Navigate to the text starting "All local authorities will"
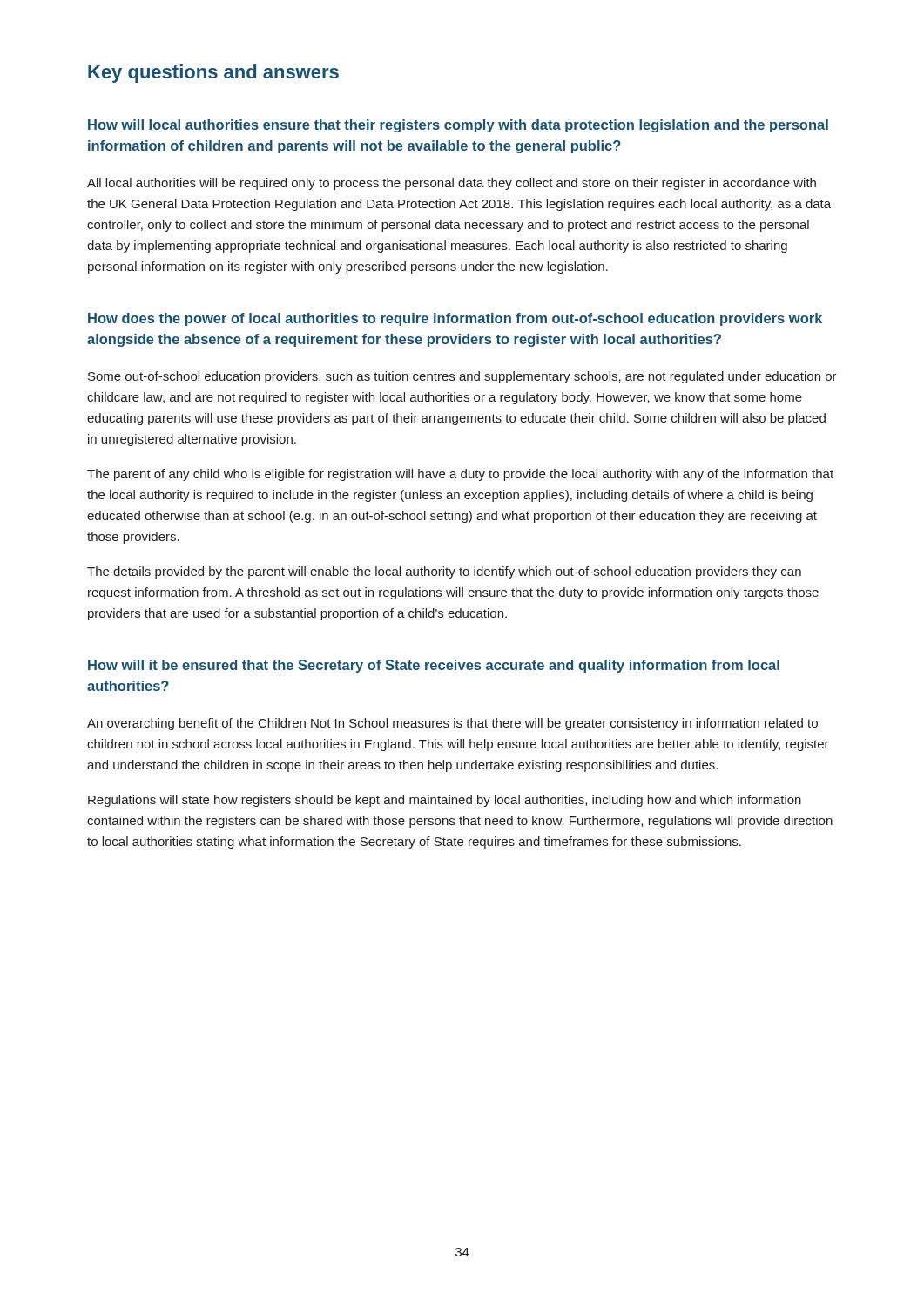 (459, 224)
